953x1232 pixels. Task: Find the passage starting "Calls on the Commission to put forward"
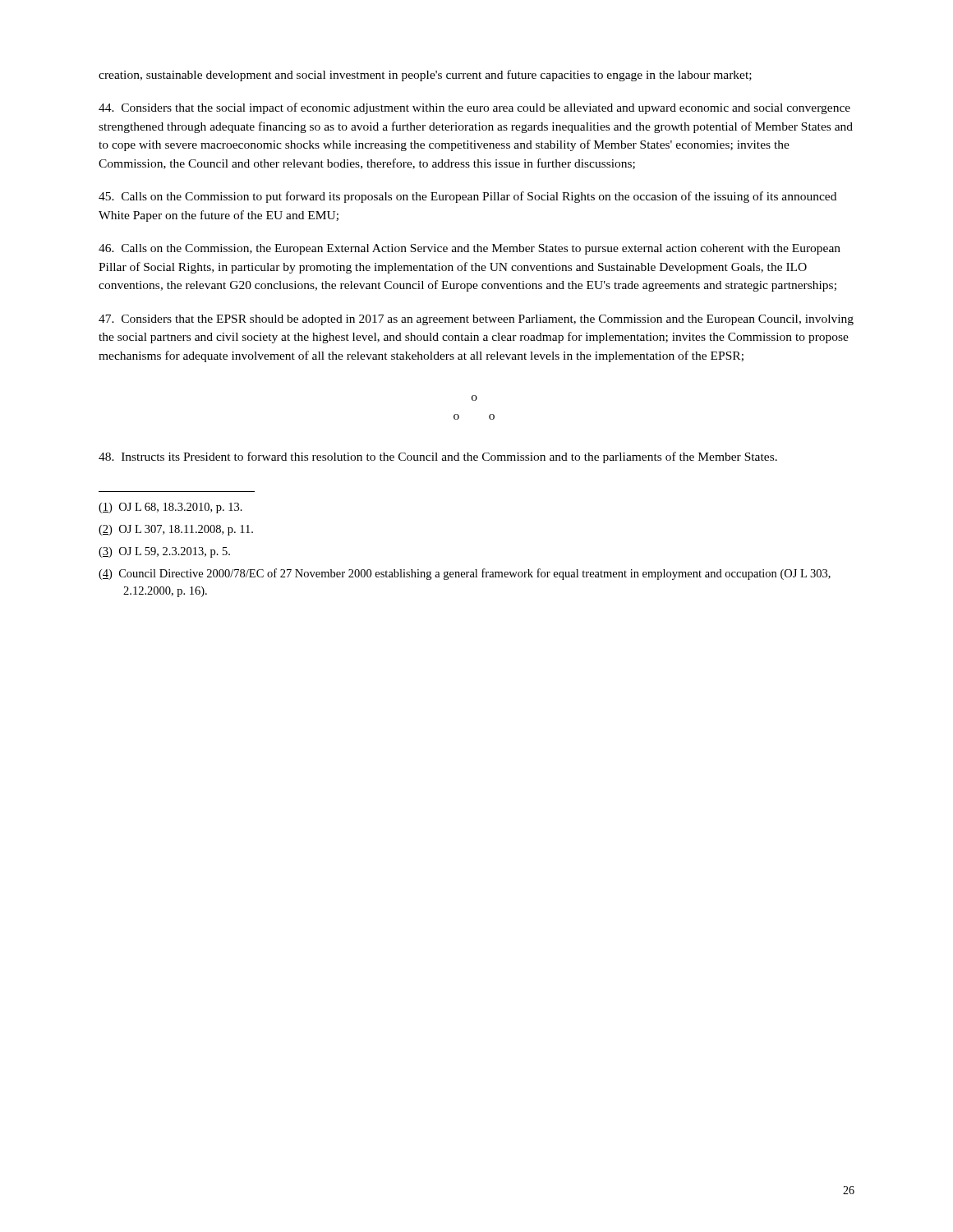coord(468,205)
